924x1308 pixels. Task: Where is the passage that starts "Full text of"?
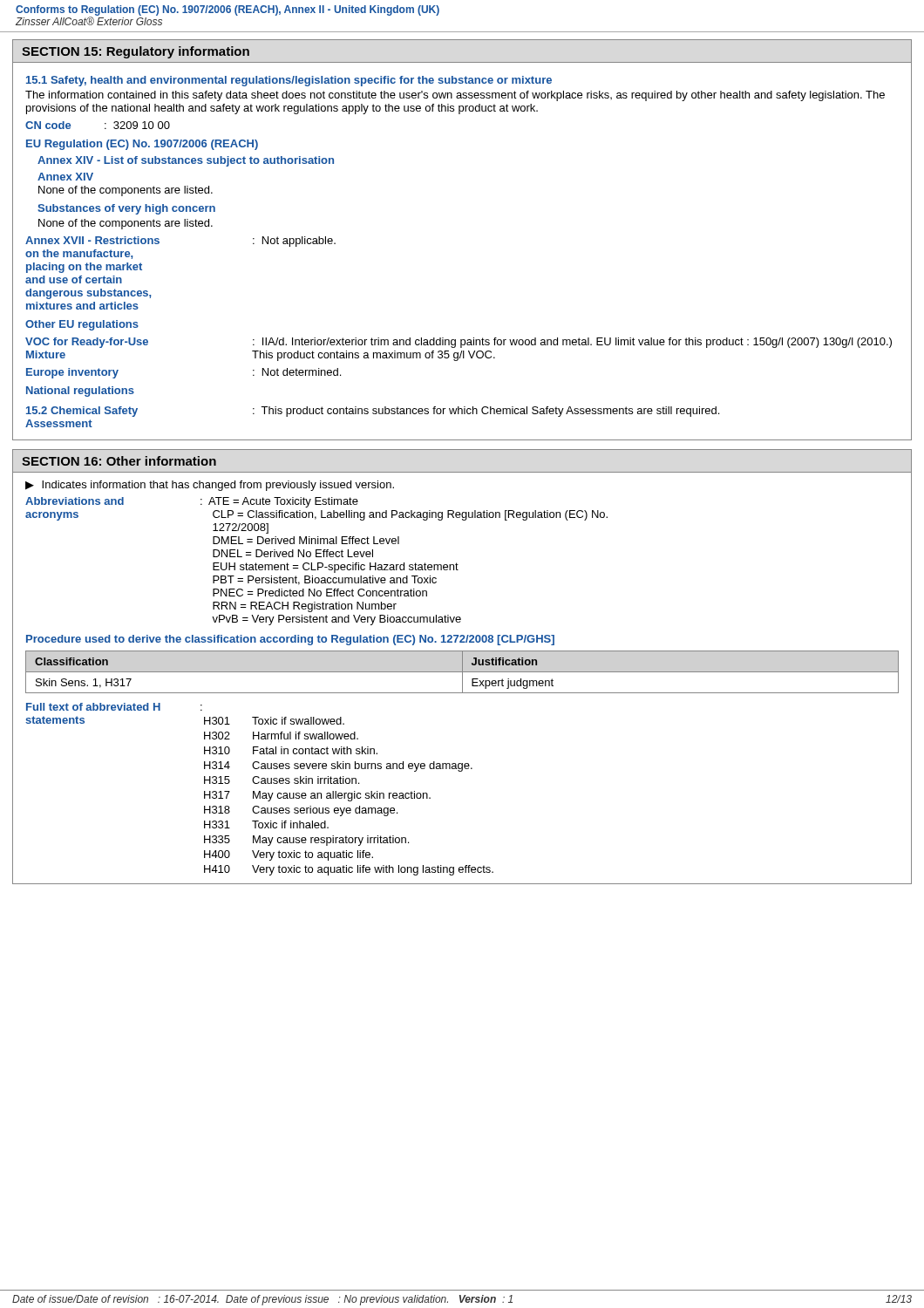click(261, 788)
